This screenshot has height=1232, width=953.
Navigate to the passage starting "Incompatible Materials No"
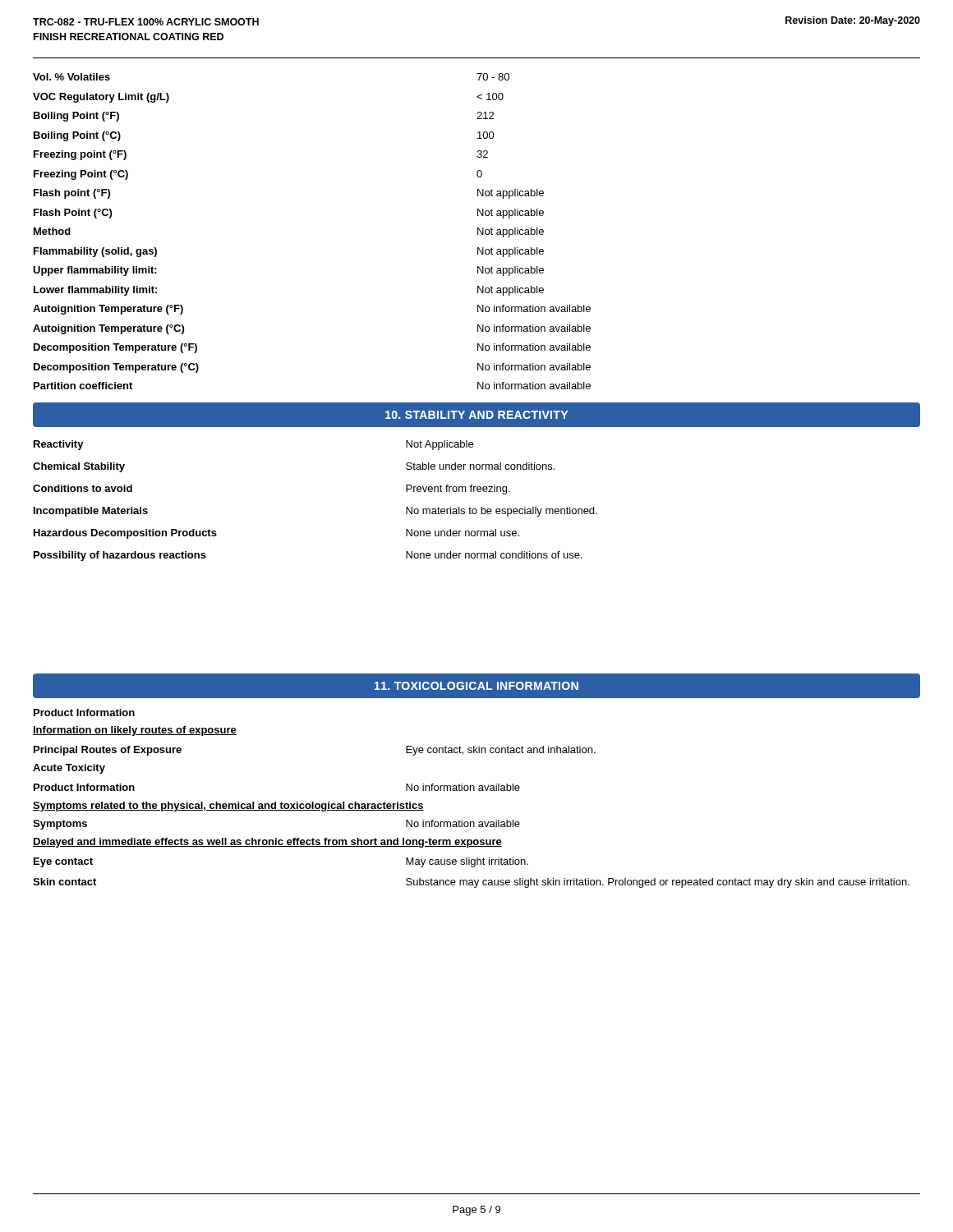click(476, 510)
